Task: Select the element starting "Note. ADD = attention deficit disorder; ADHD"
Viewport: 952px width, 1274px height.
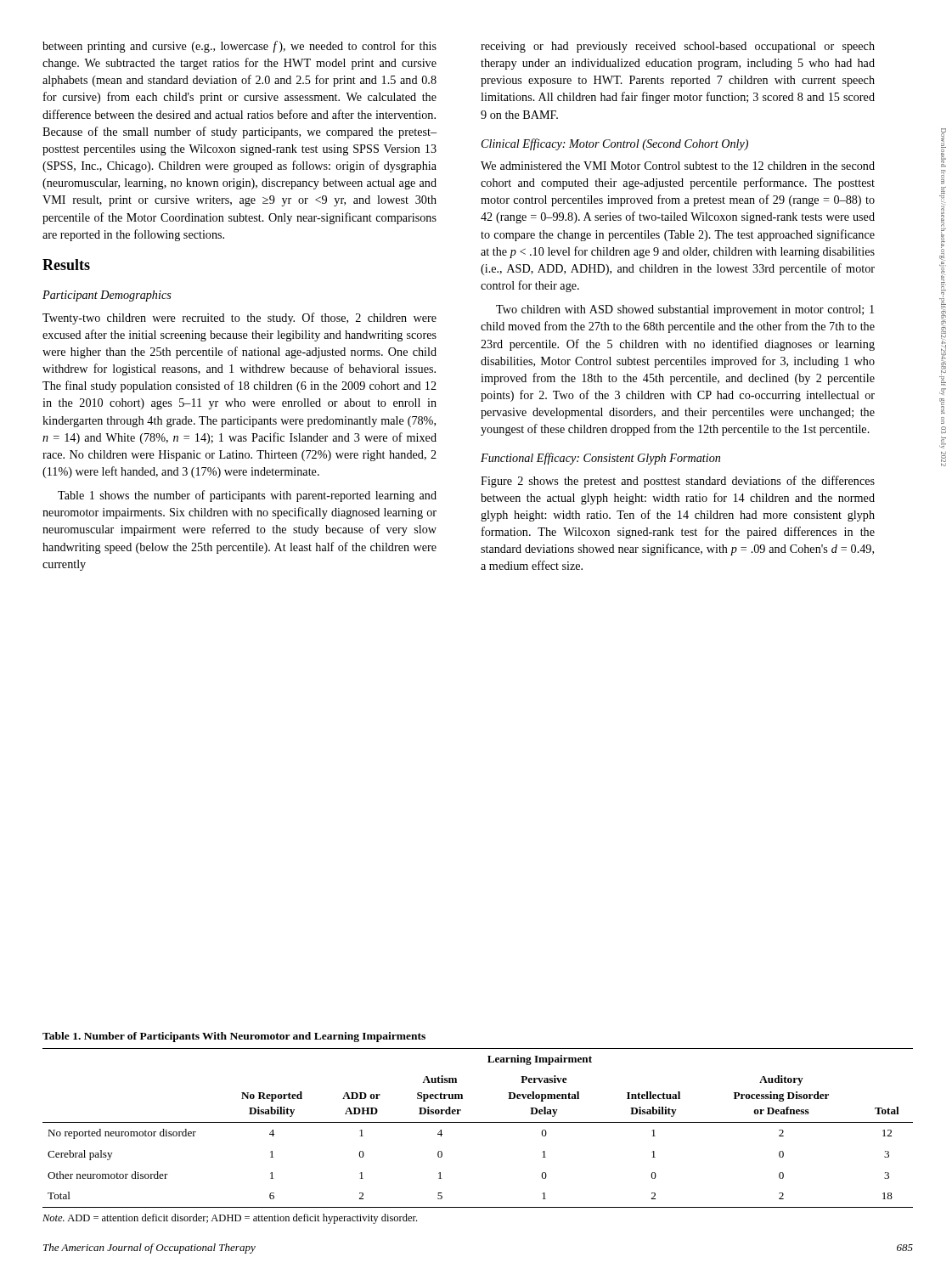Action: click(230, 1218)
